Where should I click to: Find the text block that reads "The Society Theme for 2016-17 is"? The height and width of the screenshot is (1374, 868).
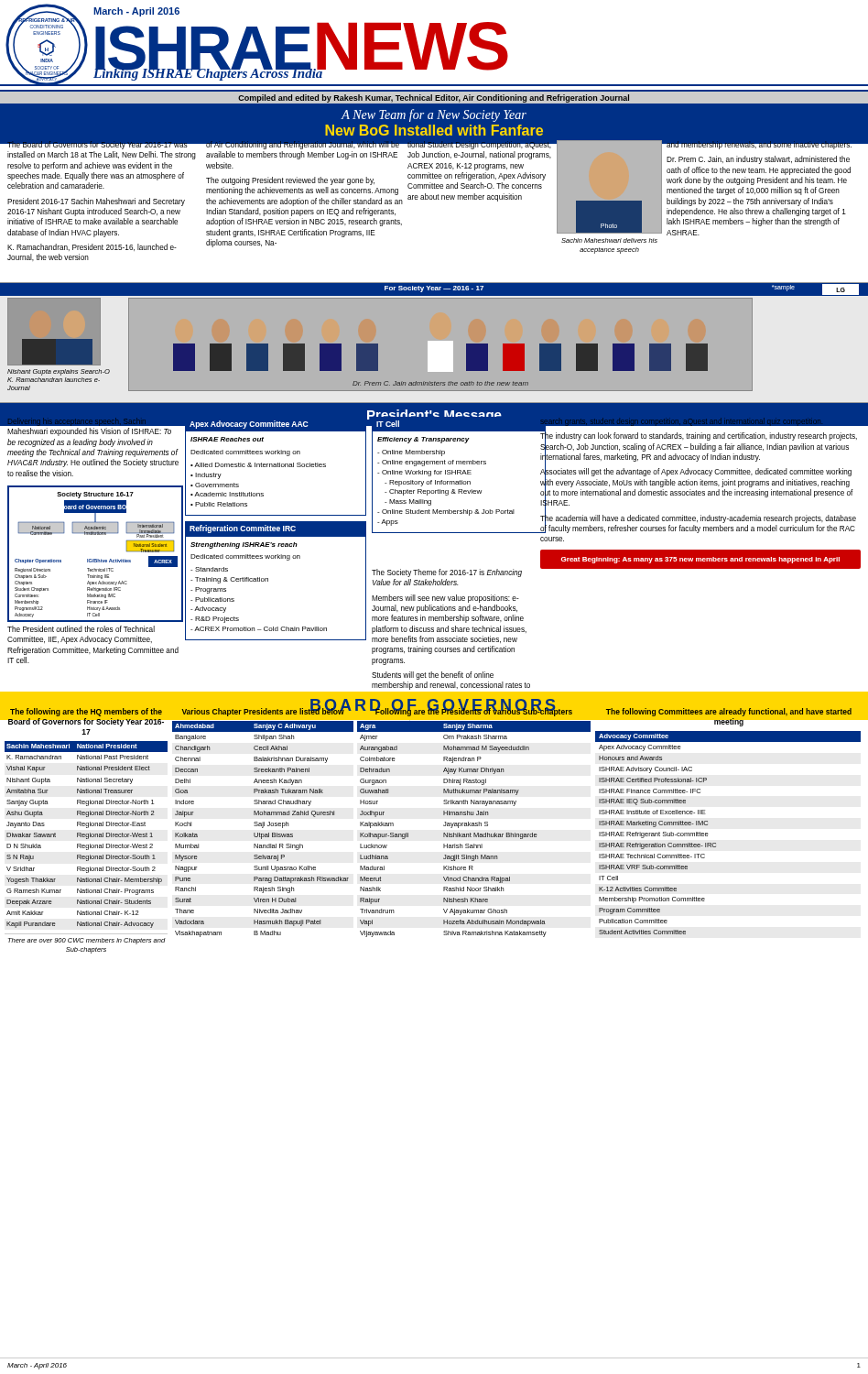coord(453,645)
